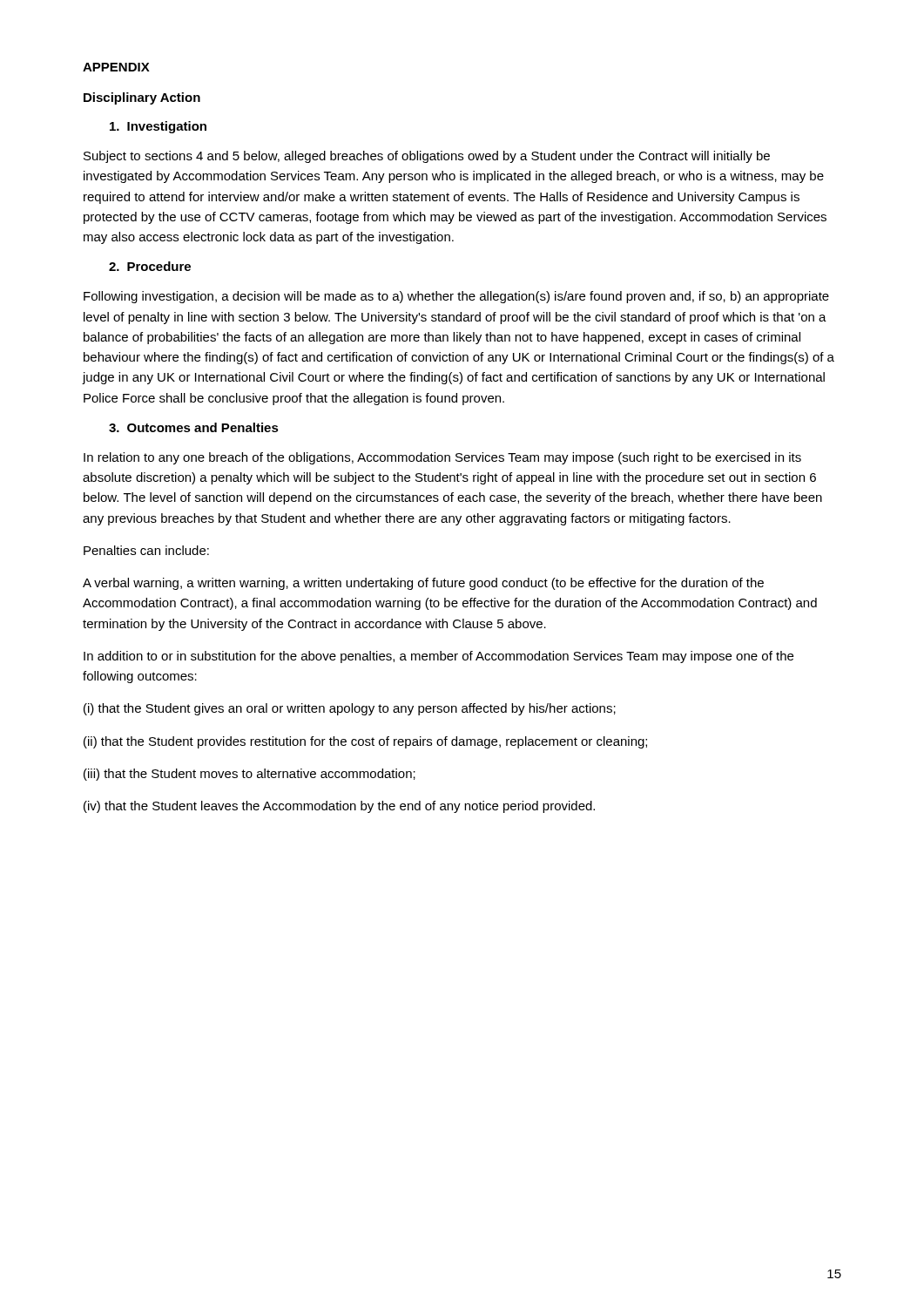Image resolution: width=924 pixels, height=1307 pixels.
Task: Where does it say "2. Procedure"?
Action: coord(150,266)
